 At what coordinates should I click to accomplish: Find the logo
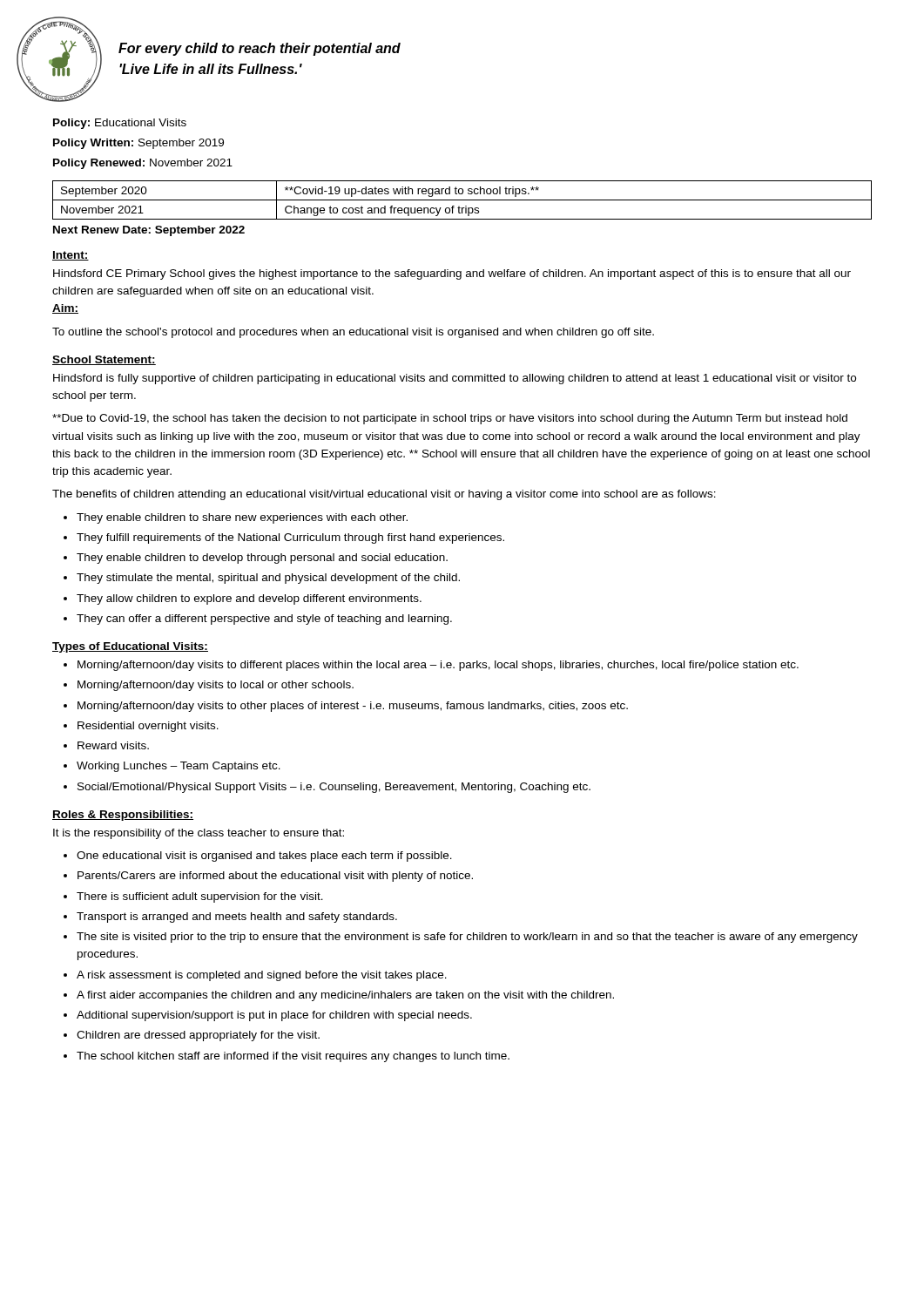coord(59,59)
